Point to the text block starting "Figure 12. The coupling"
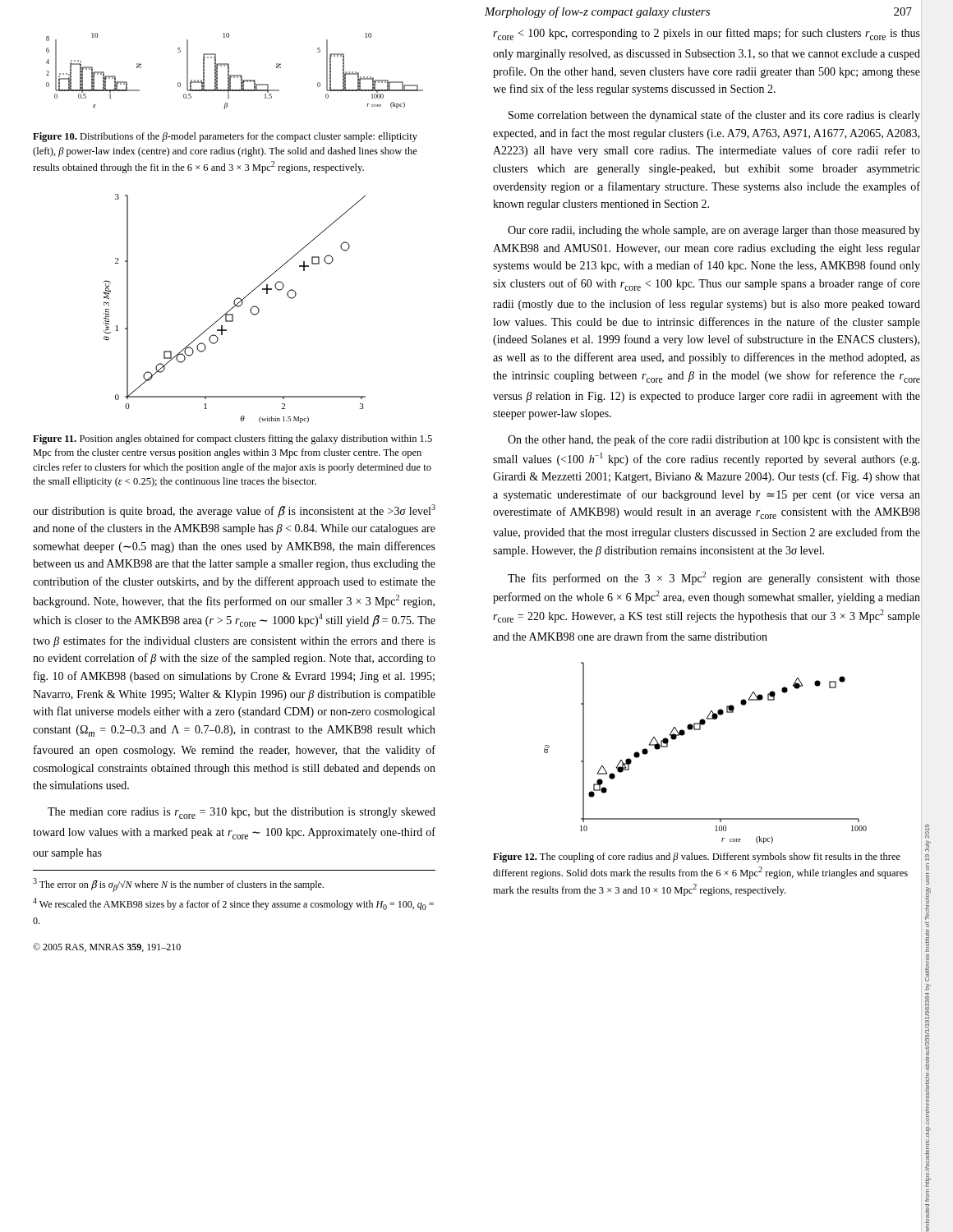Screen dimensions: 1232x953 [x=700, y=873]
